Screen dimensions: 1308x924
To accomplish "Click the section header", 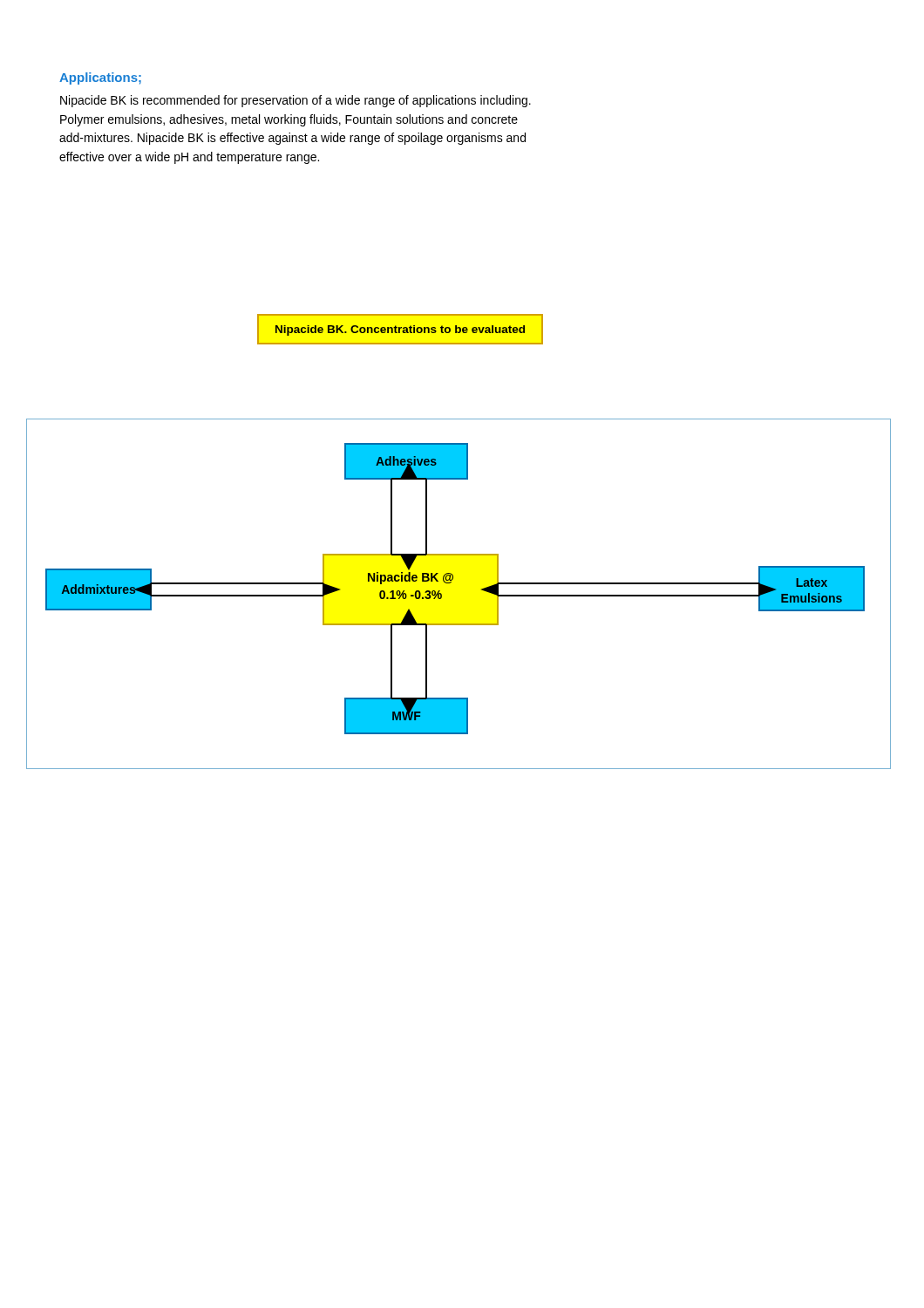I will 101,77.
